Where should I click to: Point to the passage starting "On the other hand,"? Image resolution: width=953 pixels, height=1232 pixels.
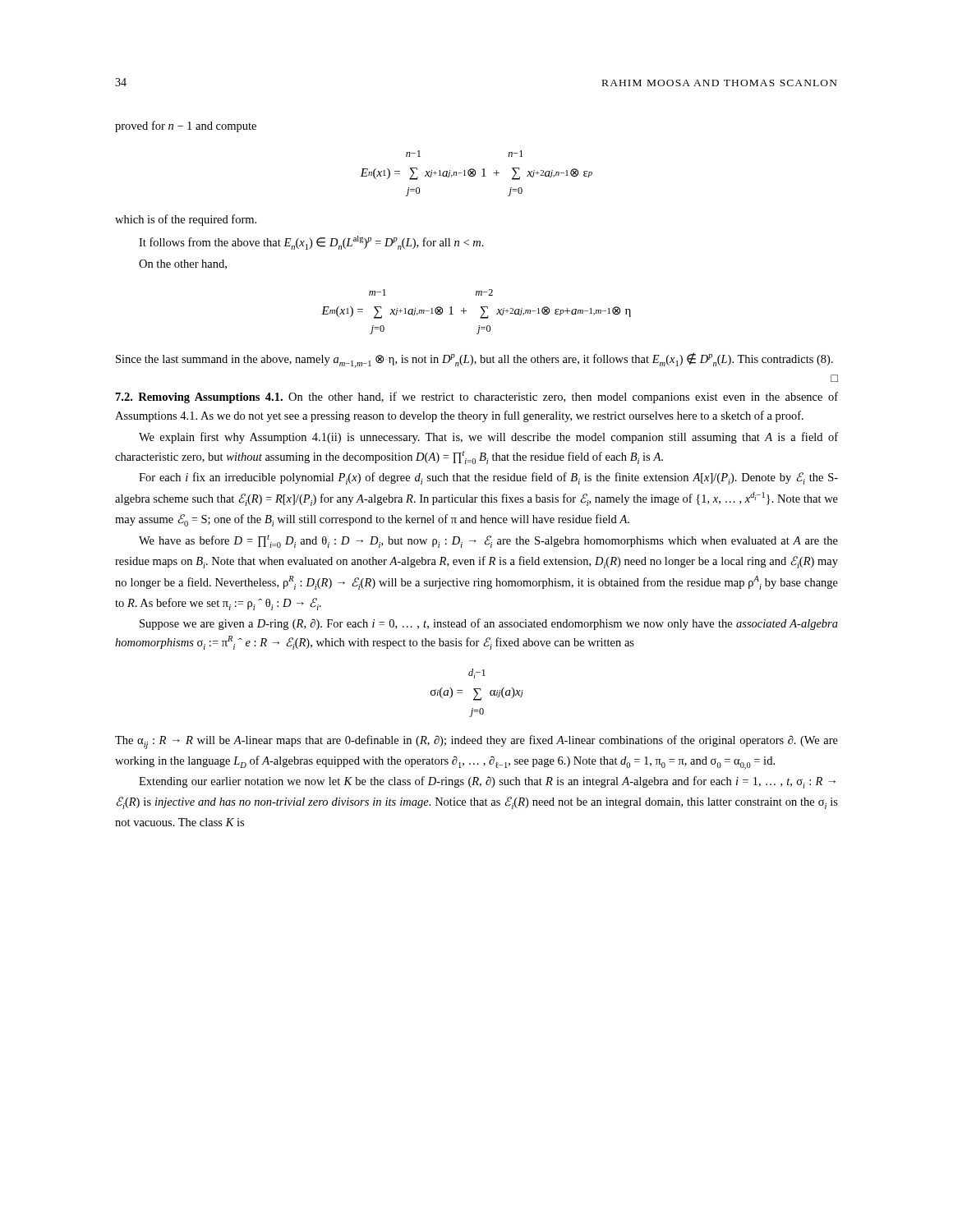(183, 264)
